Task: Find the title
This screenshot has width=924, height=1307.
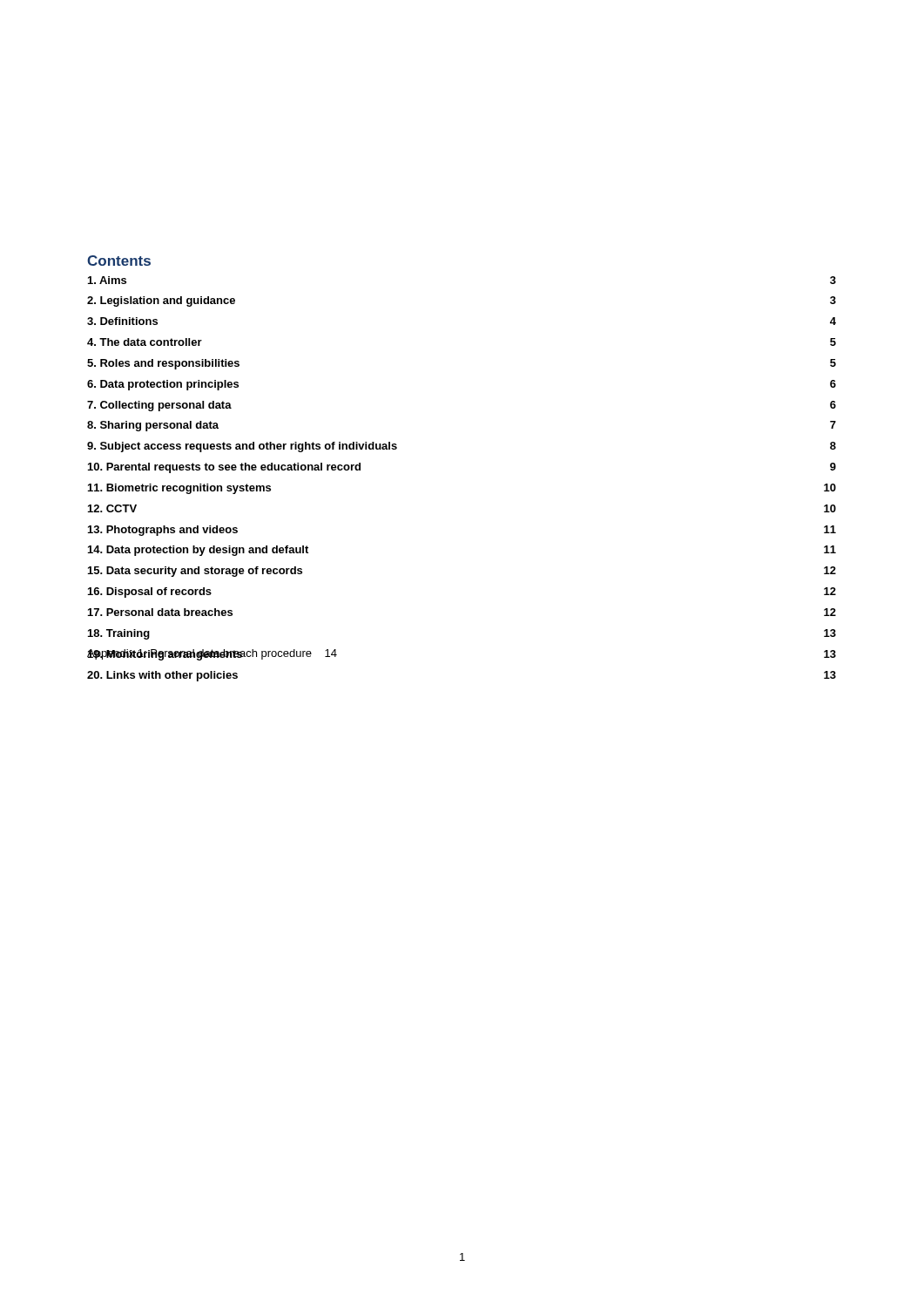Action: [x=119, y=261]
